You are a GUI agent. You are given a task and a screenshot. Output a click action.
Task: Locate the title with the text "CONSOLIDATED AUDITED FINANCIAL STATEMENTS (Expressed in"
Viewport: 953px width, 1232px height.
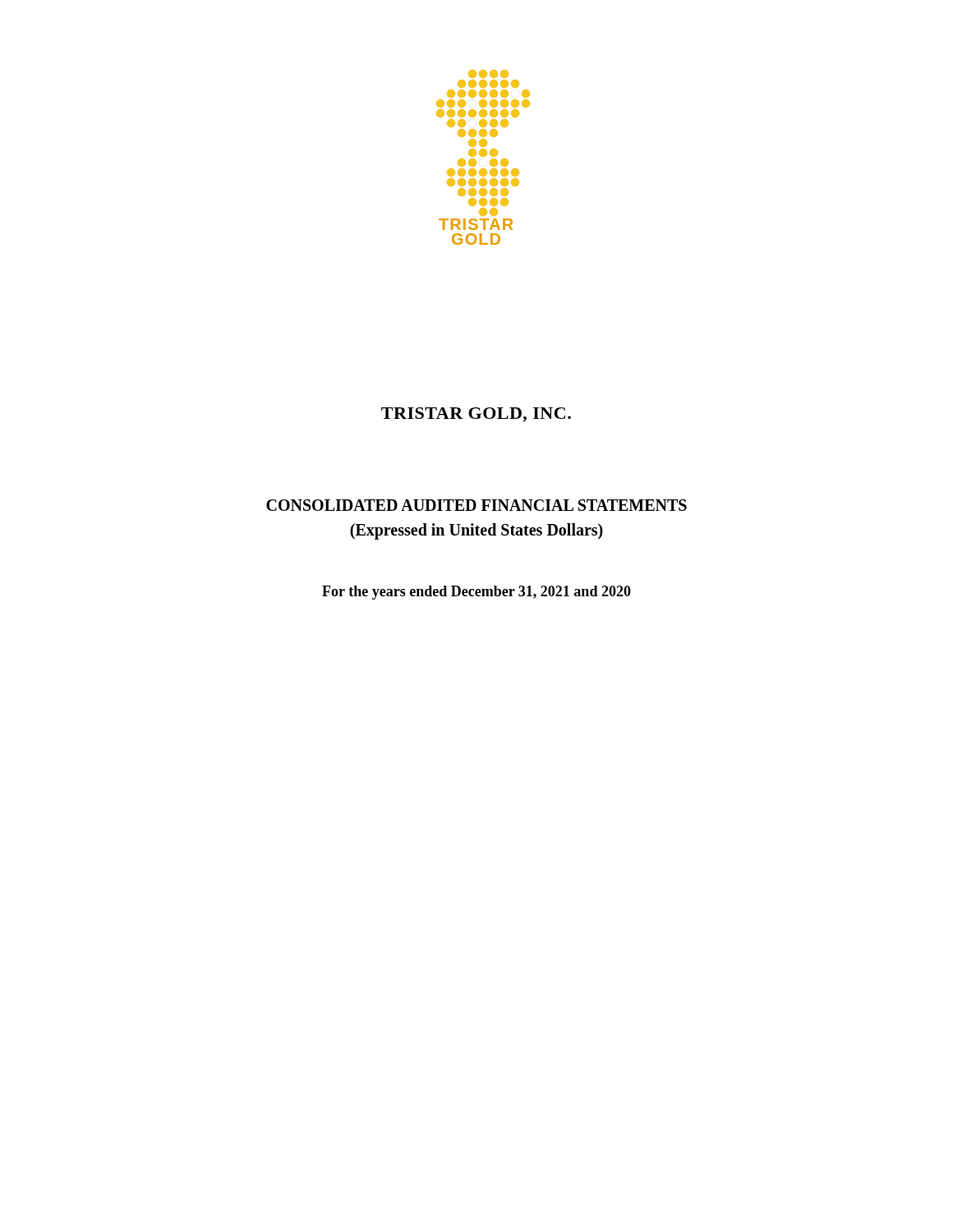pos(476,517)
